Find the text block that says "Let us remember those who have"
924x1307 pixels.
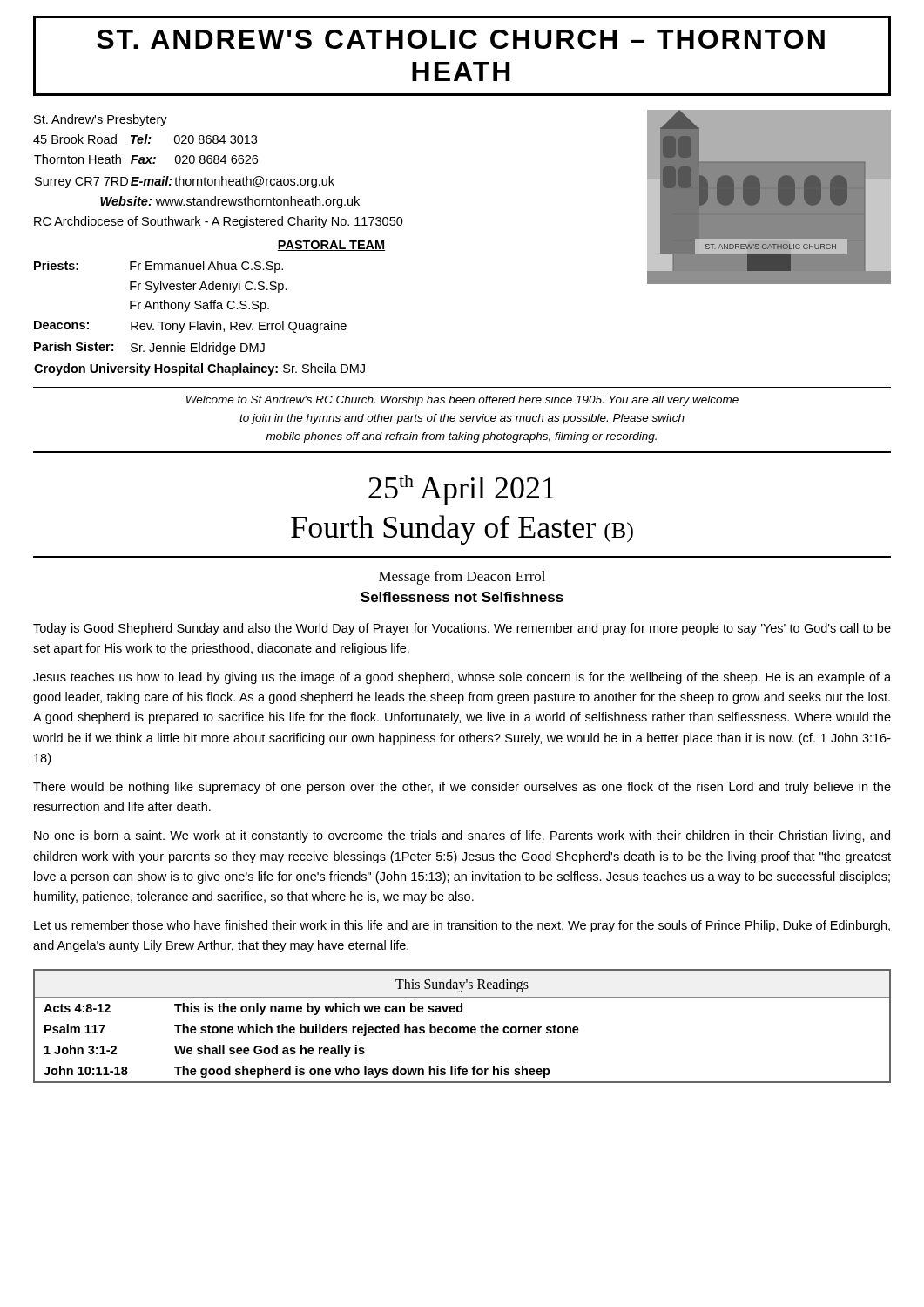[x=462, y=936]
